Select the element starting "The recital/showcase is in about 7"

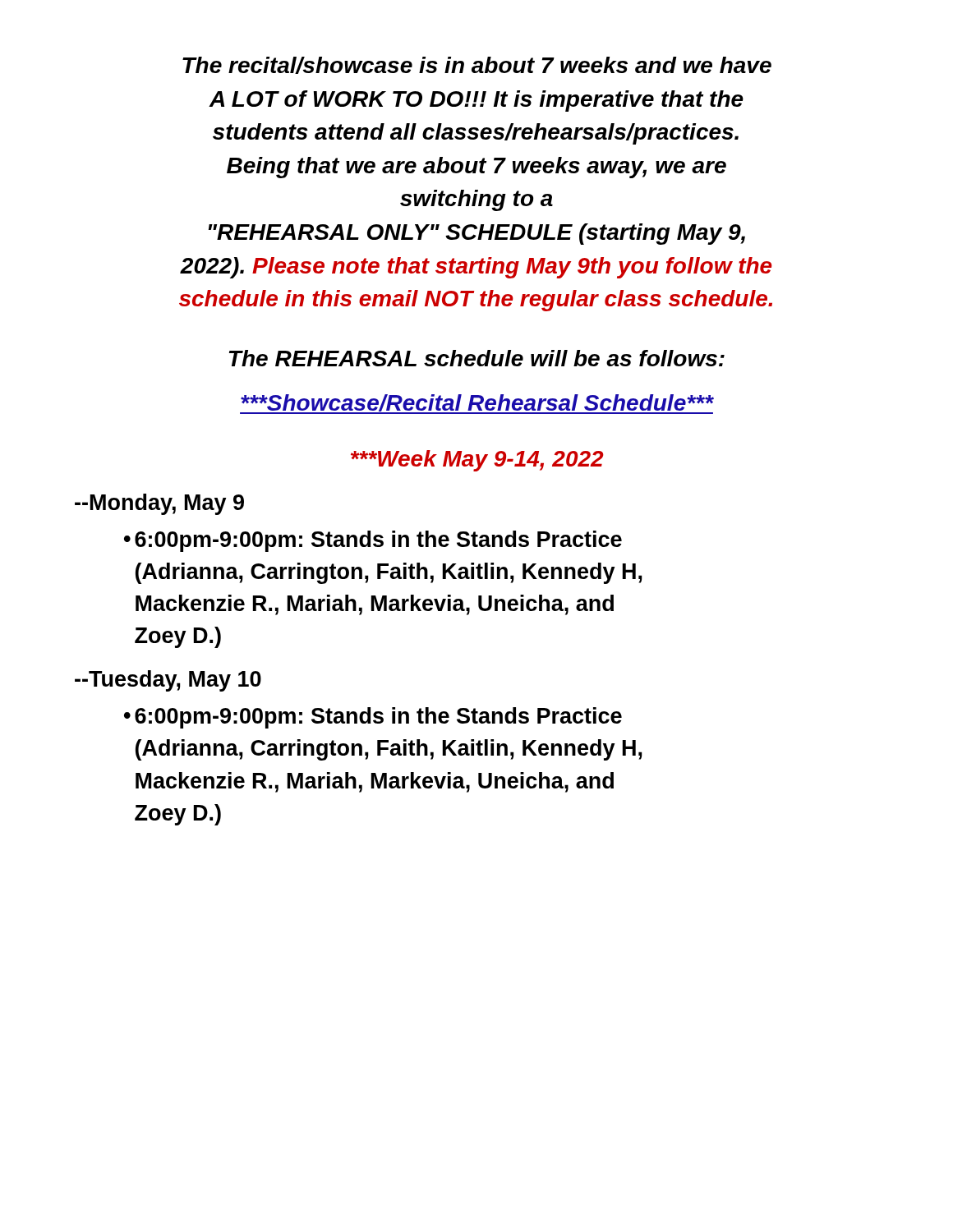(476, 182)
